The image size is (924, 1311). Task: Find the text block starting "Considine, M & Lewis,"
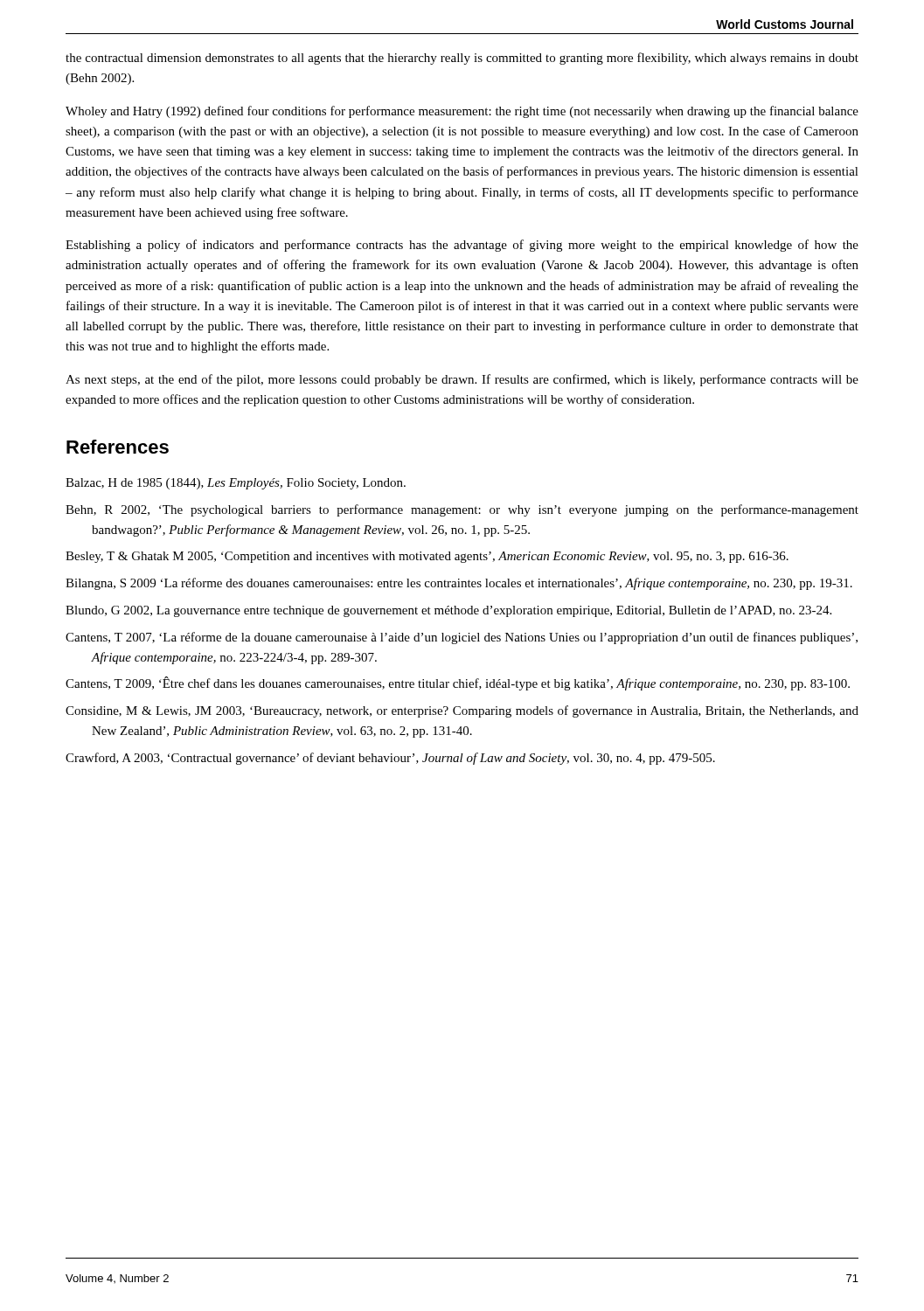tap(462, 721)
